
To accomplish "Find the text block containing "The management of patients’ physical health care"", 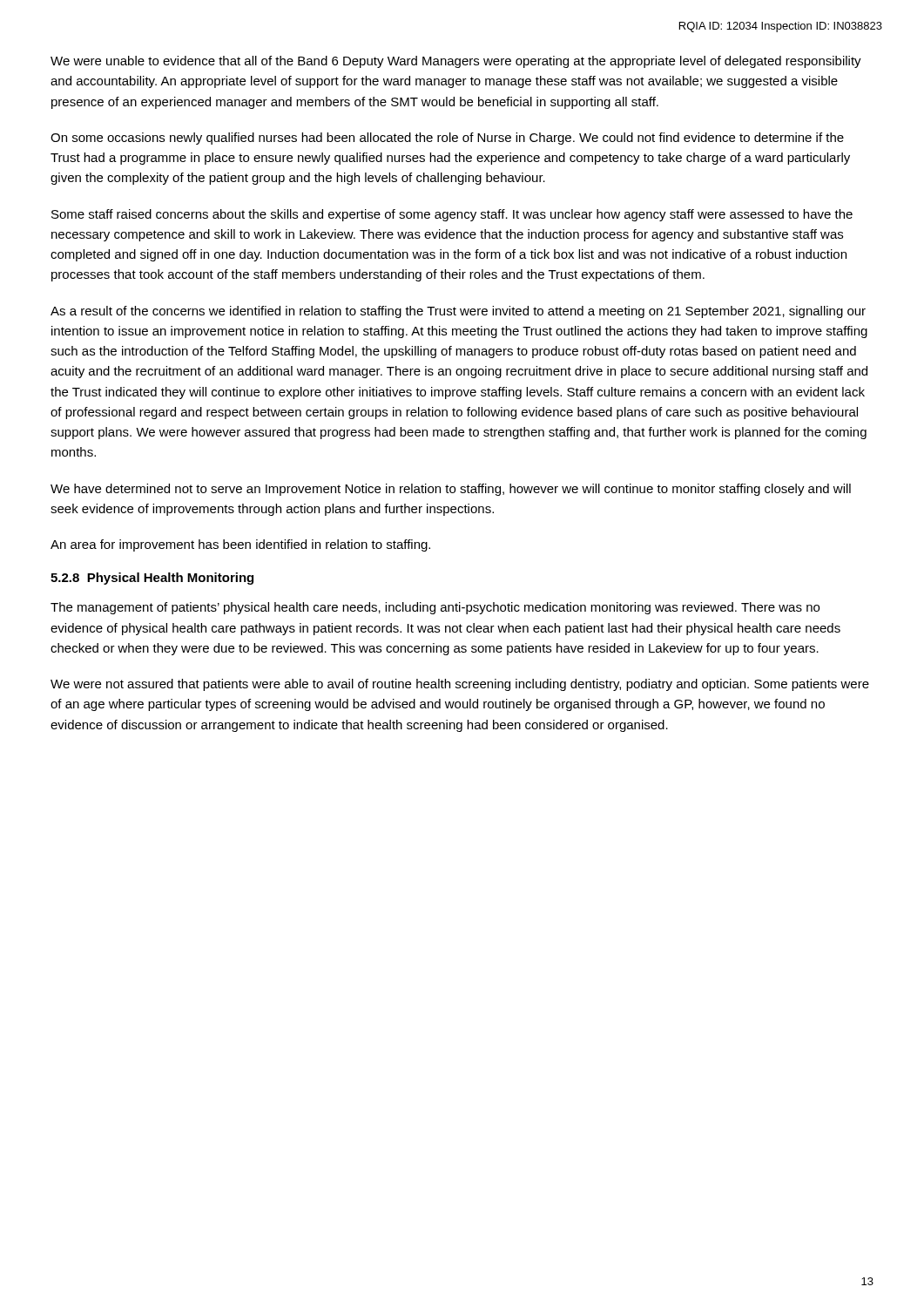I will click(446, 627).
